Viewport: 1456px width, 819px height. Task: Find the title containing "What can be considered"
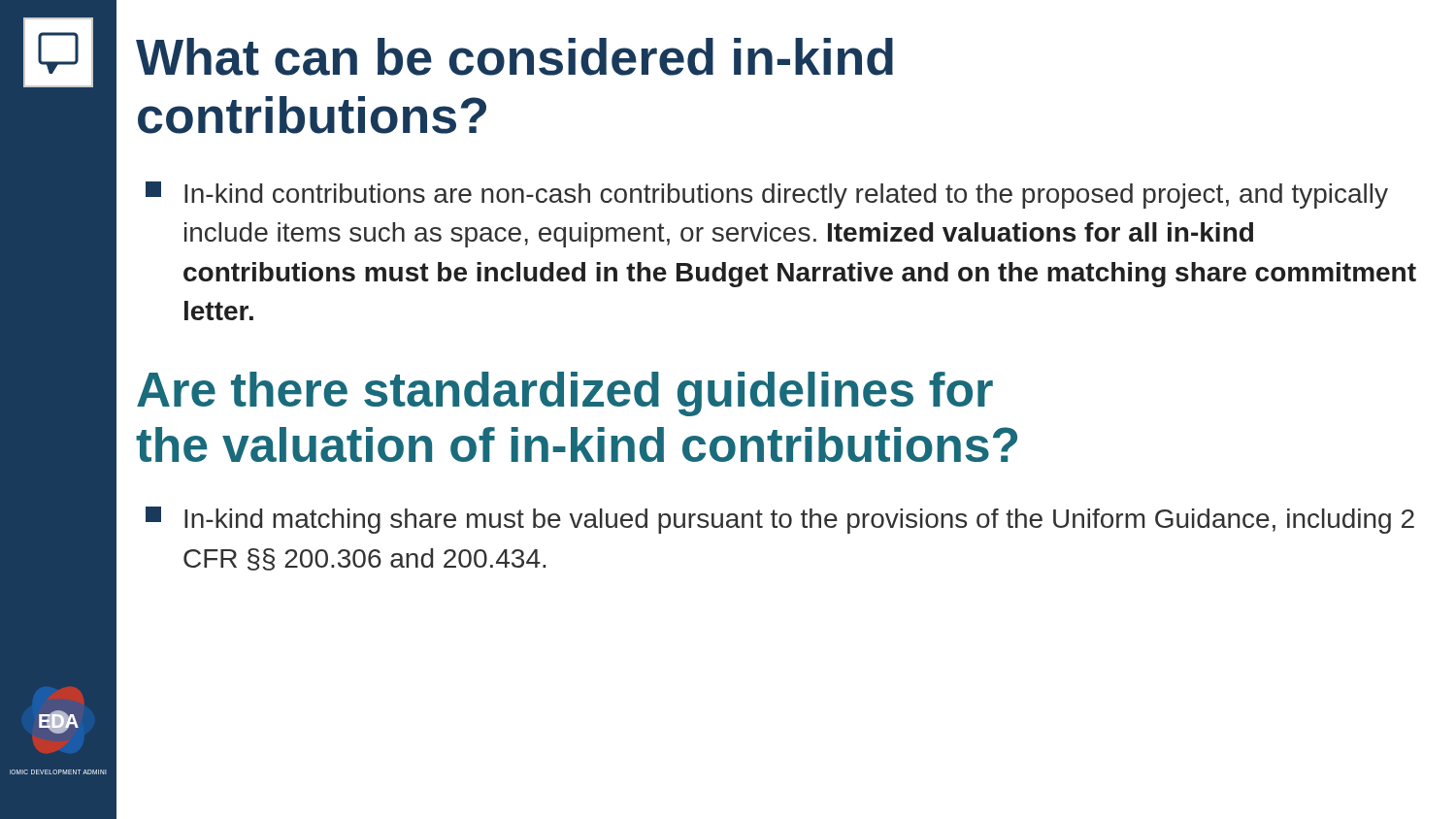516,86
